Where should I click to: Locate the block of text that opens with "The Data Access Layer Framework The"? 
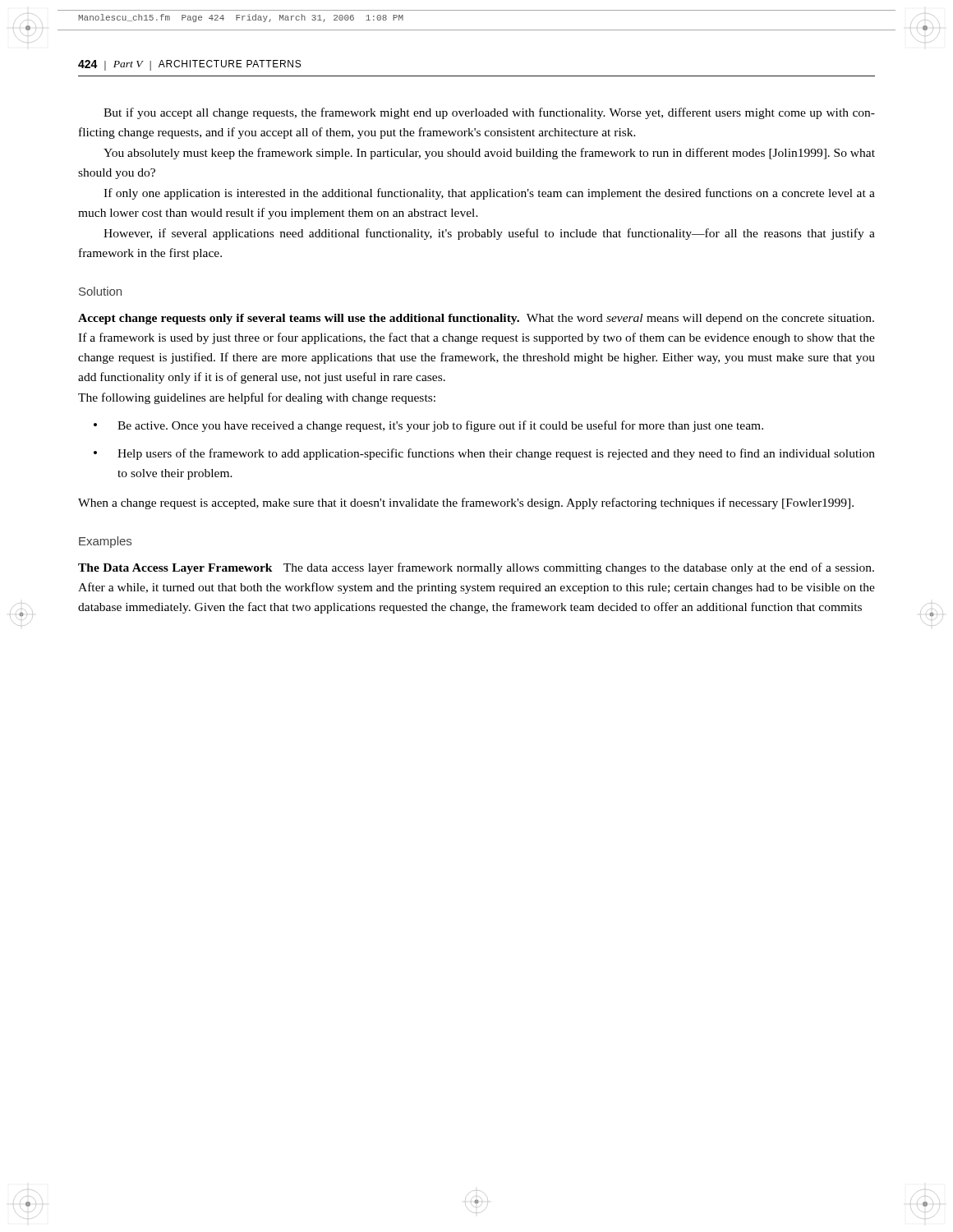[x=476, y=587]
